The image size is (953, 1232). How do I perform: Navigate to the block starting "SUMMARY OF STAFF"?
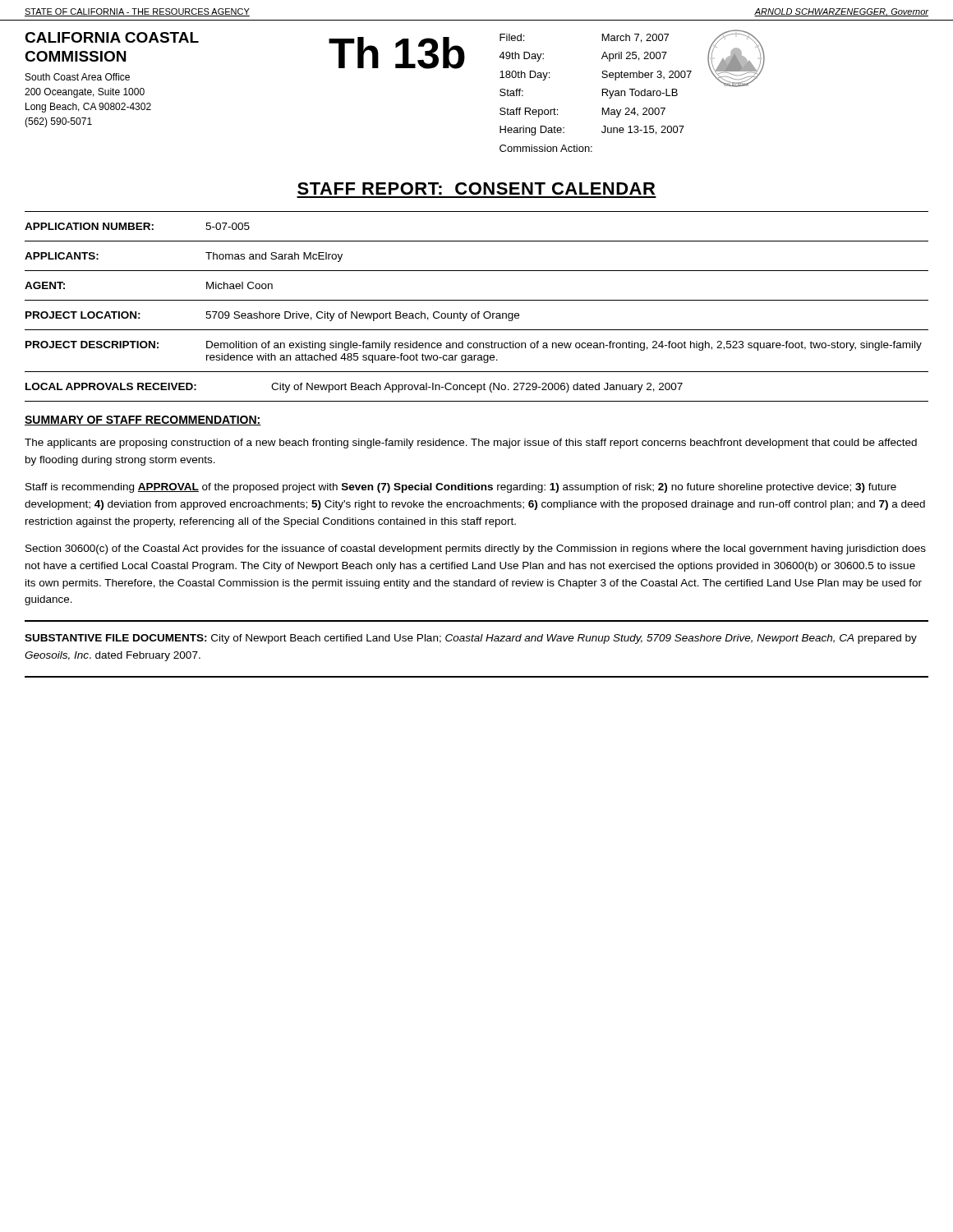[143, 420]
